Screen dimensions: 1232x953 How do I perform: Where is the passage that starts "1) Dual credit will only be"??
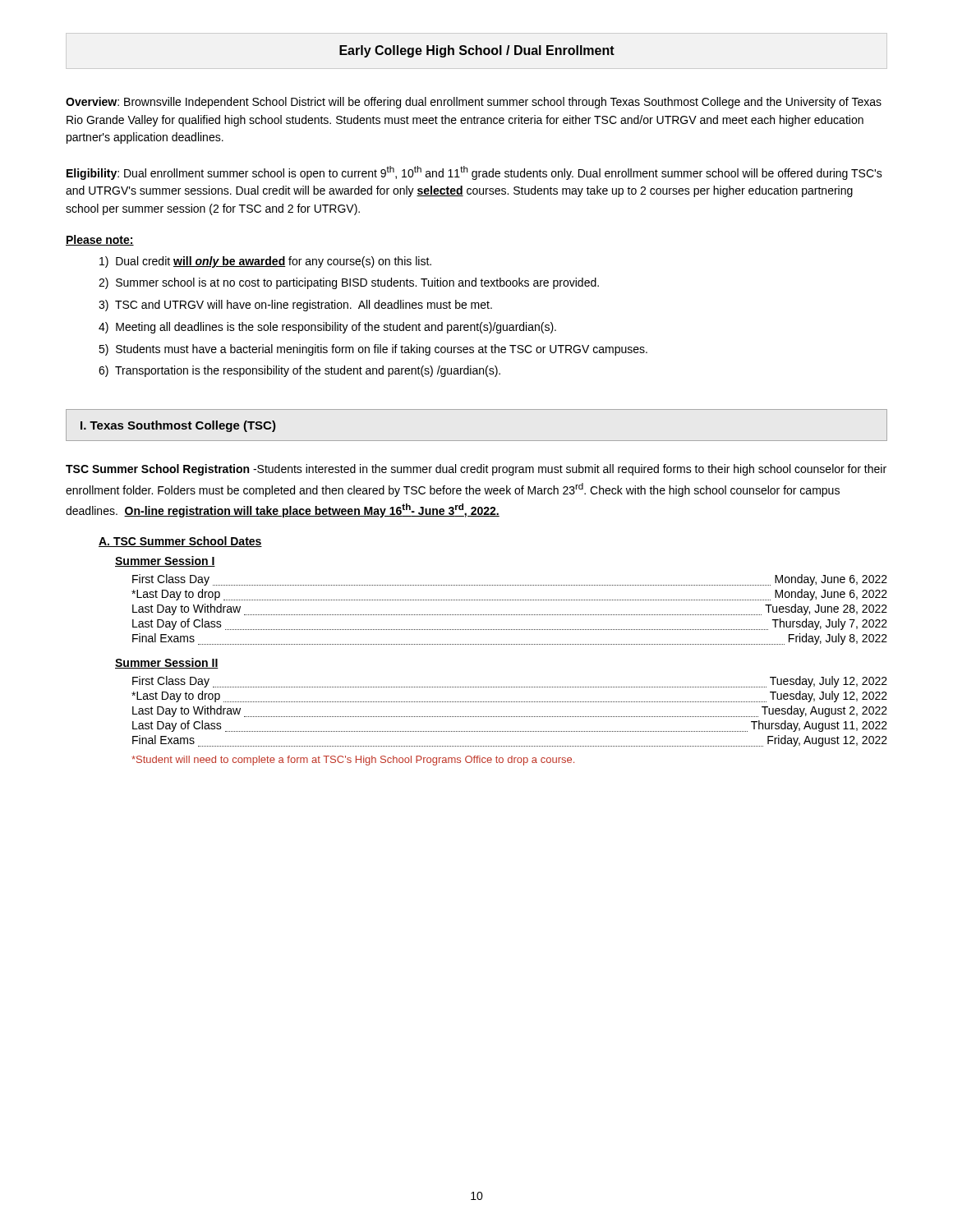[265, 261]
